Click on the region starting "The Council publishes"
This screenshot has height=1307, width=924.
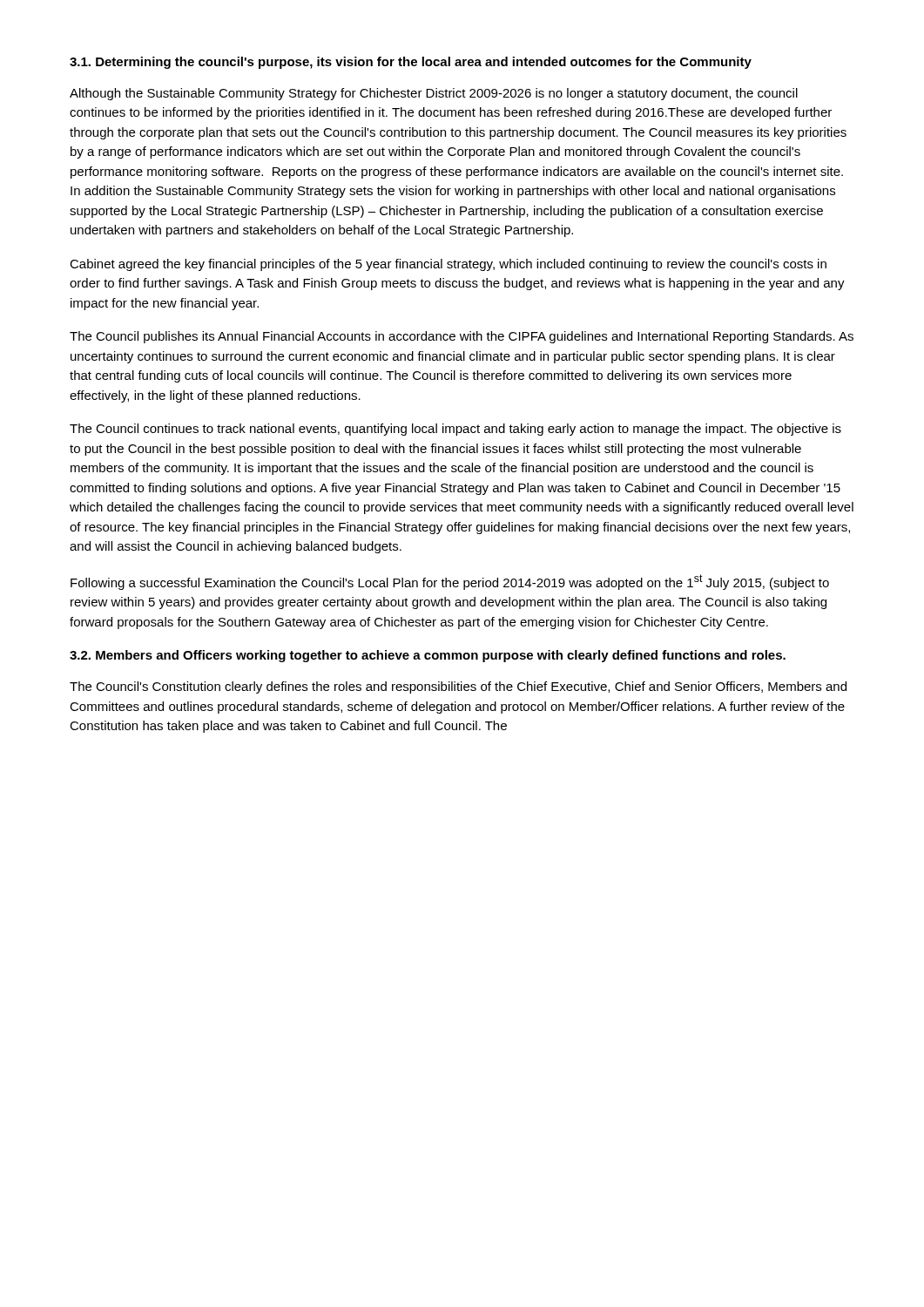(x=462, y=366)
